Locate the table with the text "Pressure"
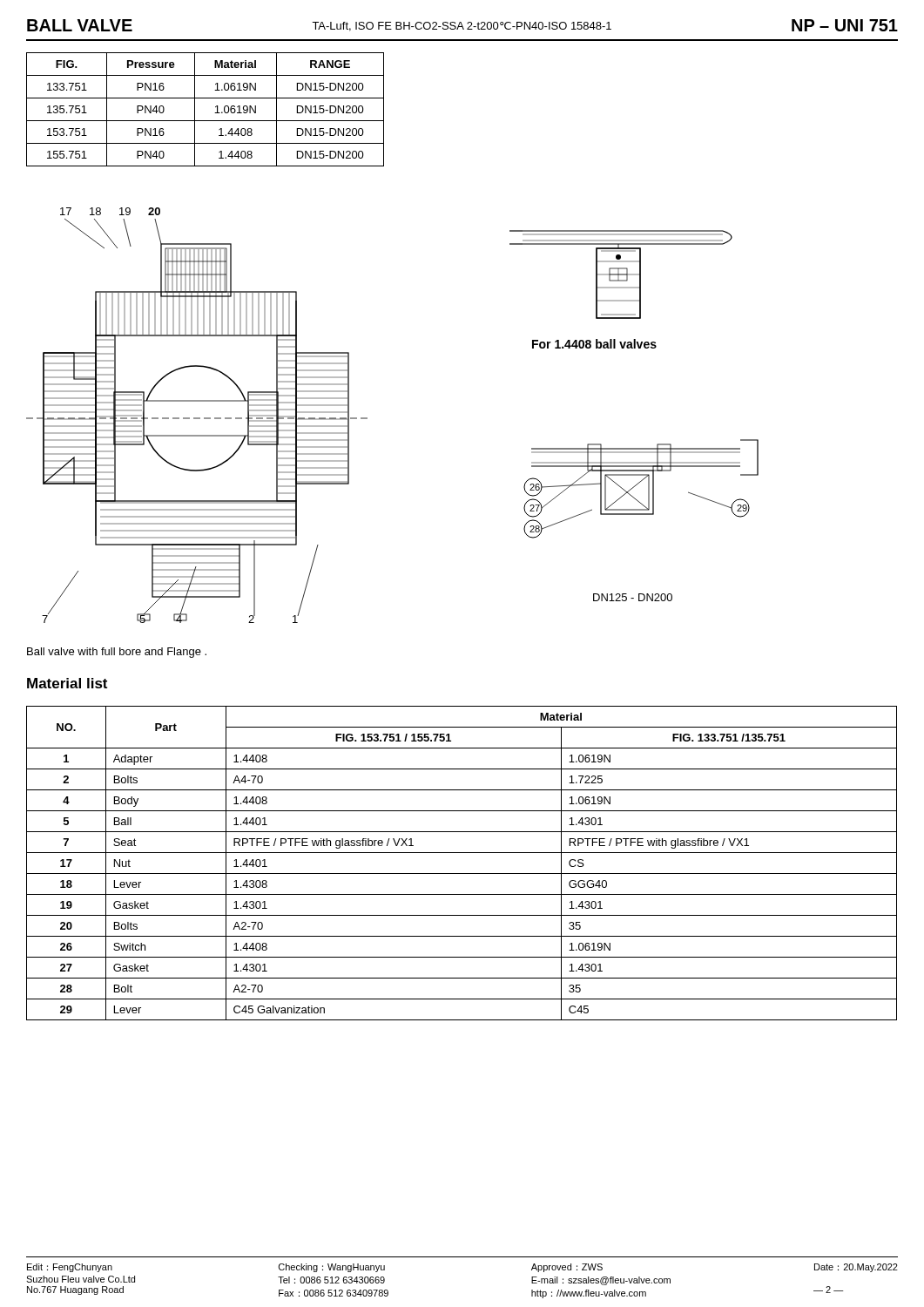The image size is (924, 1307). [205, 109]
